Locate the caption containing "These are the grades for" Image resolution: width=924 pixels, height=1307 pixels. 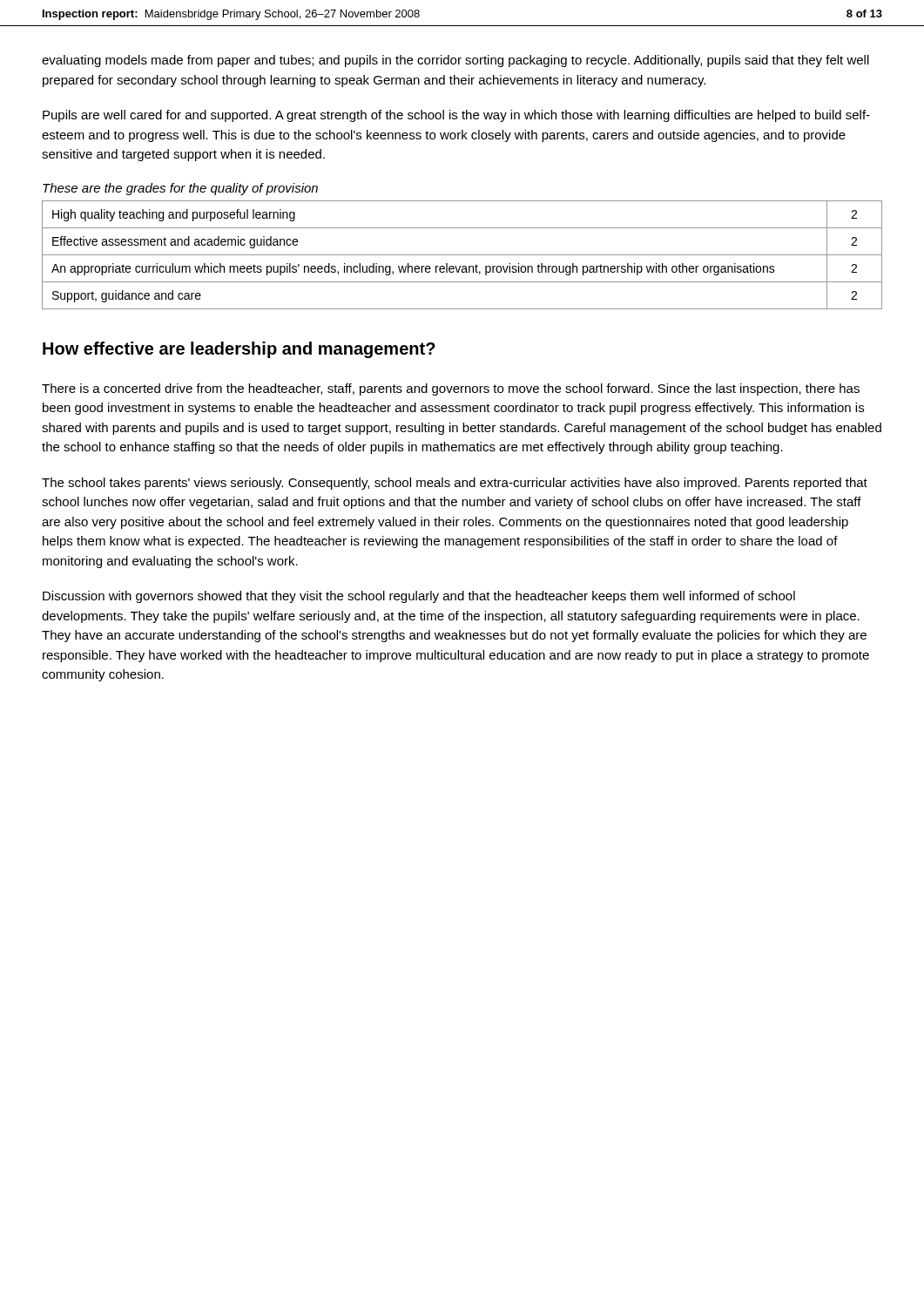pos(180,187)
